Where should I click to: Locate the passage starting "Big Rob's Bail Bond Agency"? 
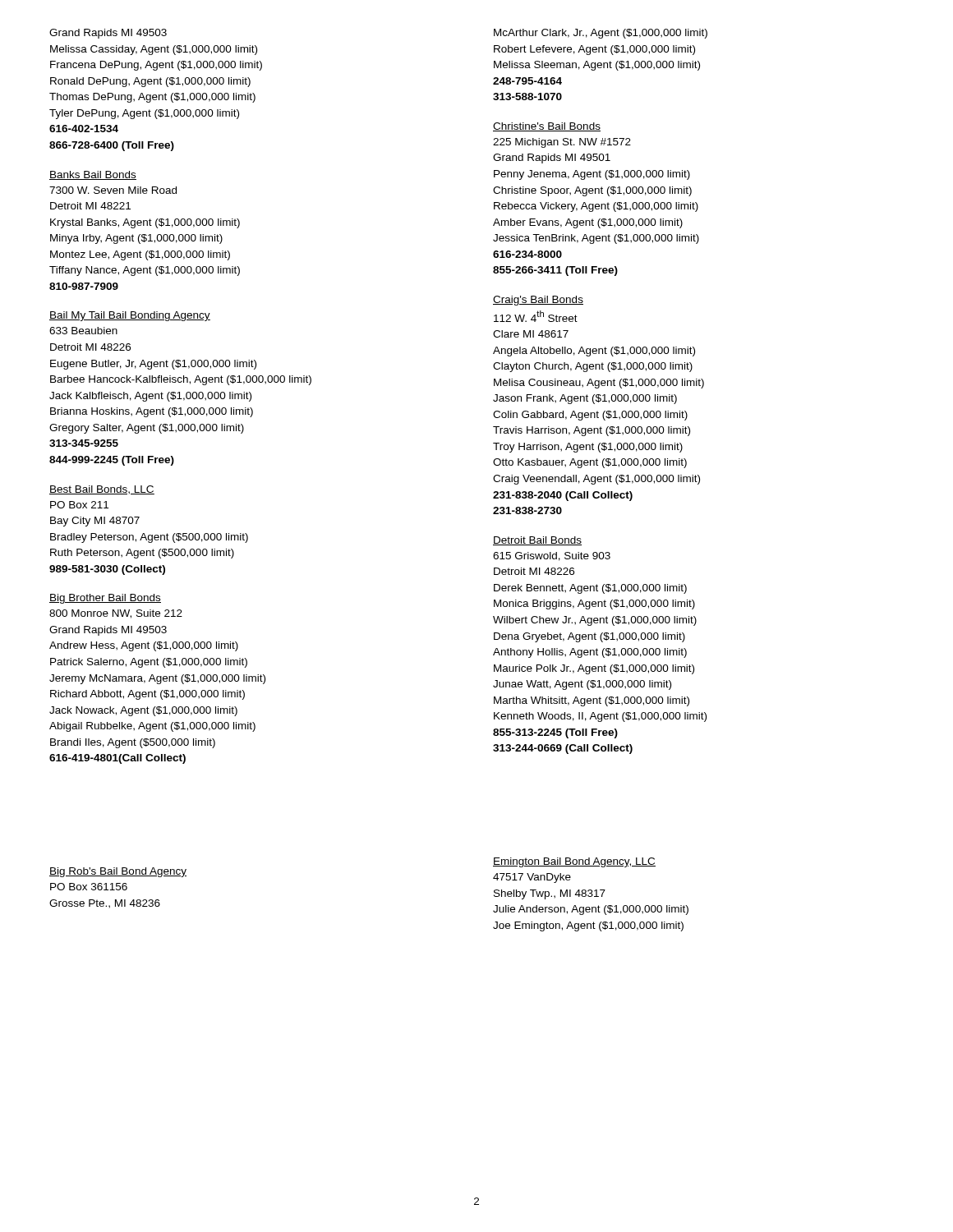tap(118, 872)
